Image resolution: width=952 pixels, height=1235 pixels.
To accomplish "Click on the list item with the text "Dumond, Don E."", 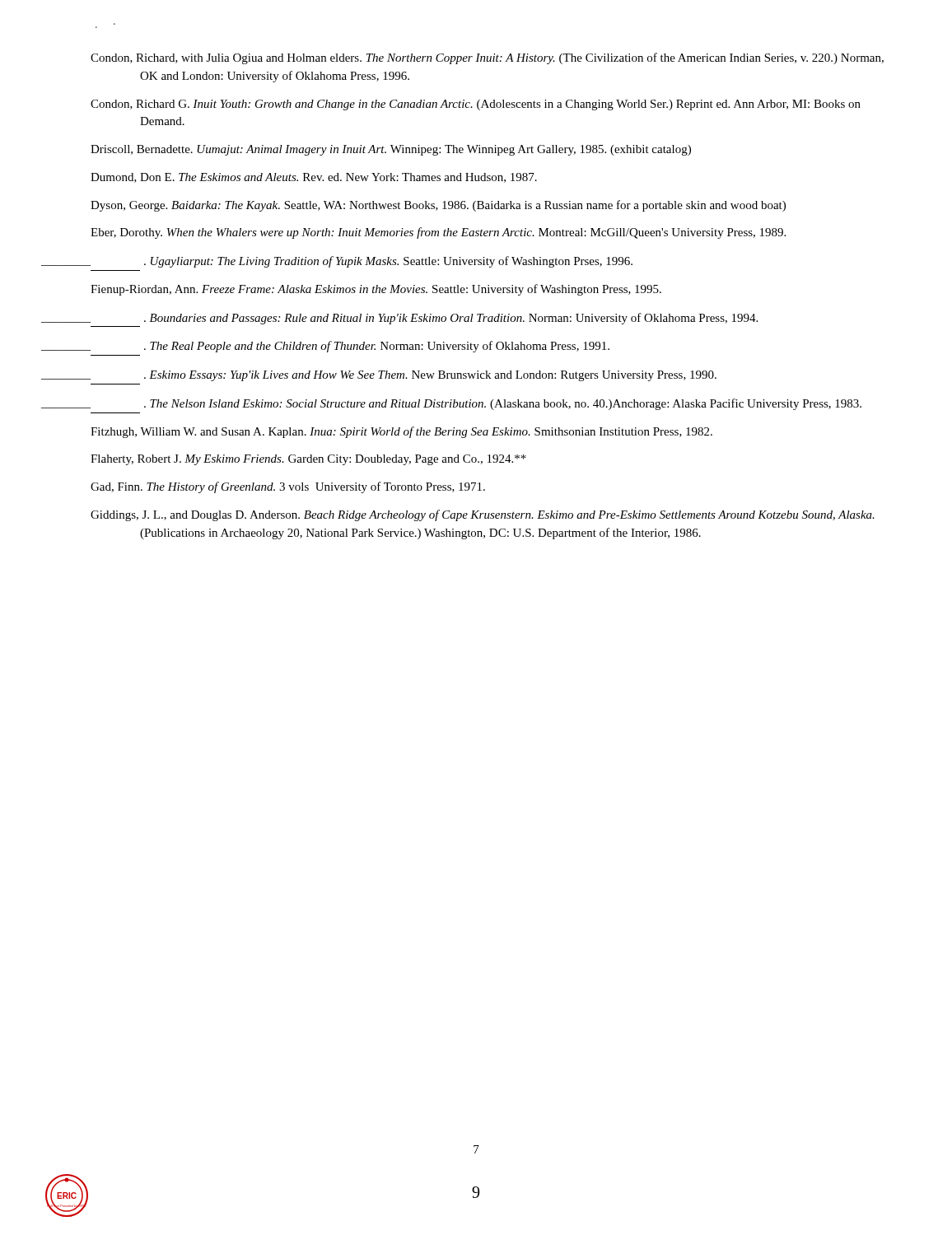I will 314,177.
